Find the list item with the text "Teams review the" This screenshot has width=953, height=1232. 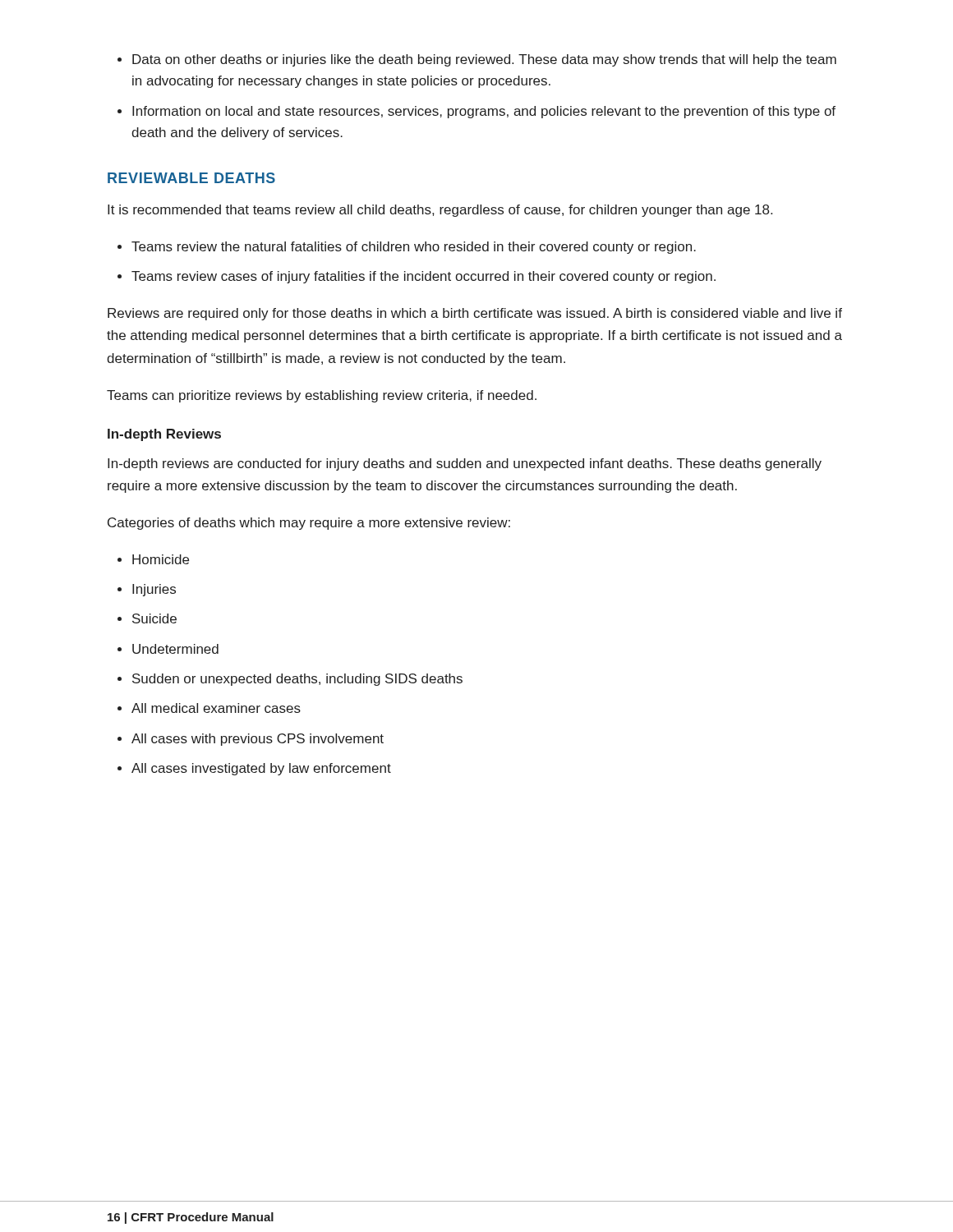point(414,246)
